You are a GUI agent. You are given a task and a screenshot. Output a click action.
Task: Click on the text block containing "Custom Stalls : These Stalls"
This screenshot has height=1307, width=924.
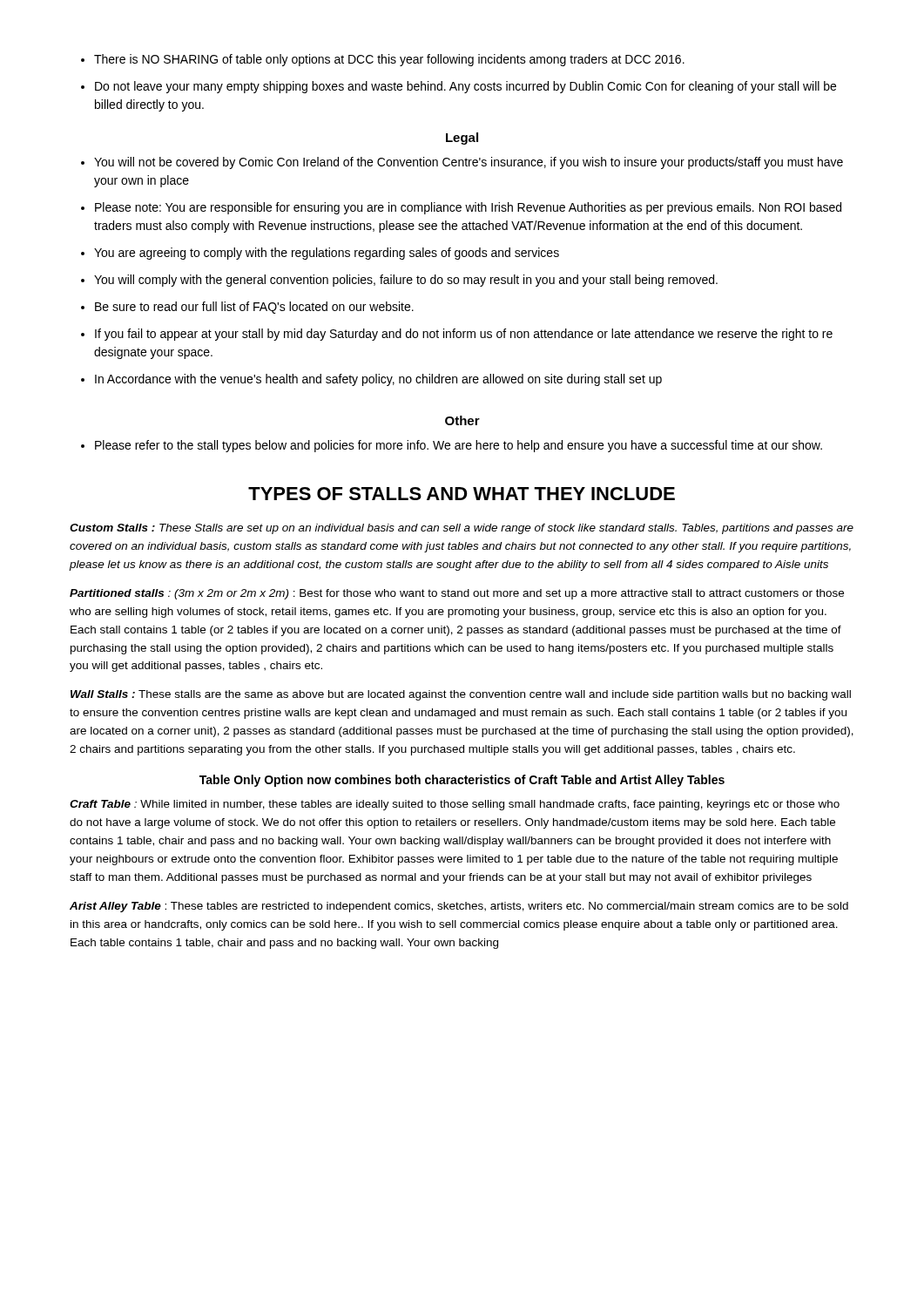click(x=462, y=546)
